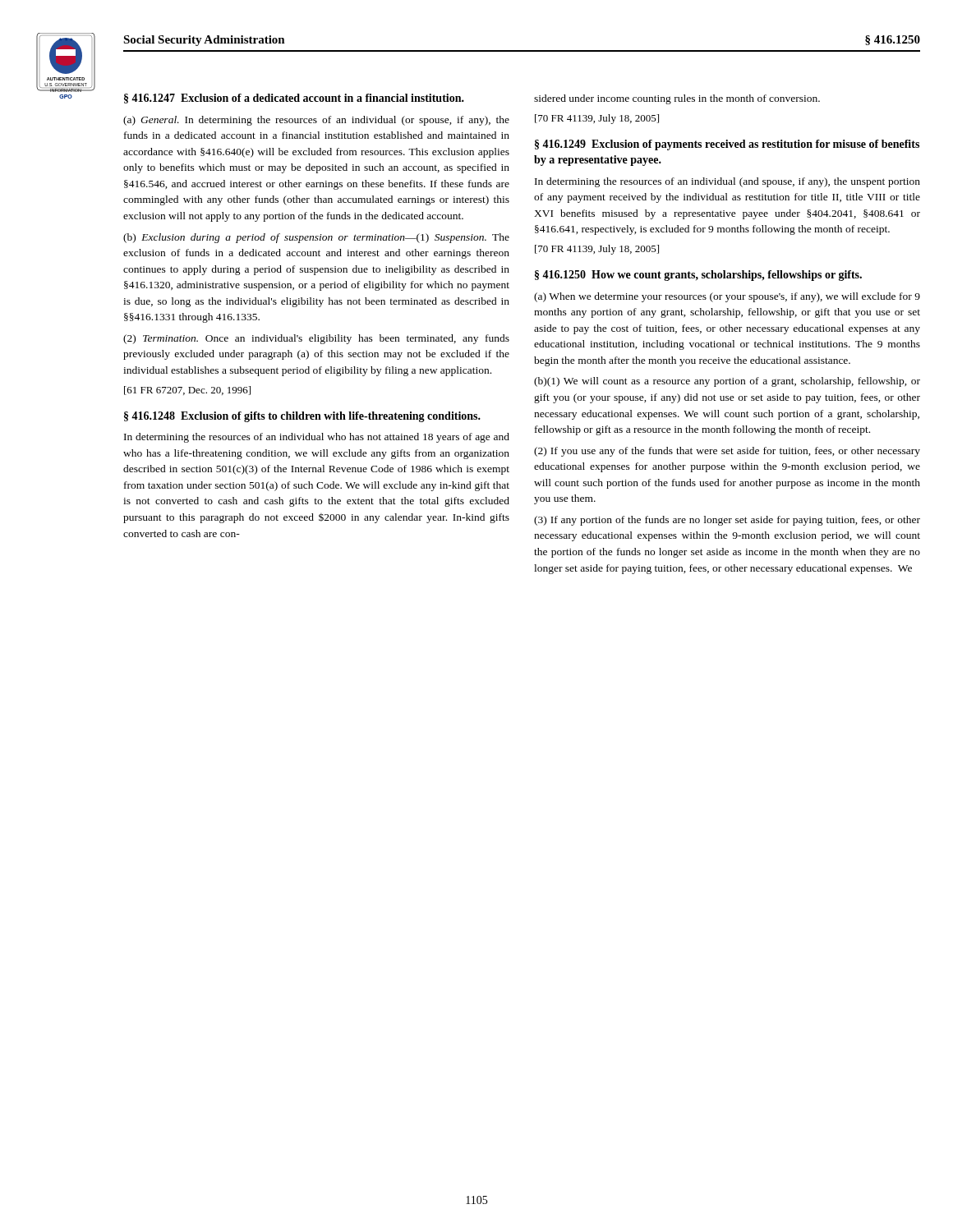This screenshot has height=1232, width=953.
Task: Find the block starting "(3) If any portion of the funds are"
Action: click(727, 543)
